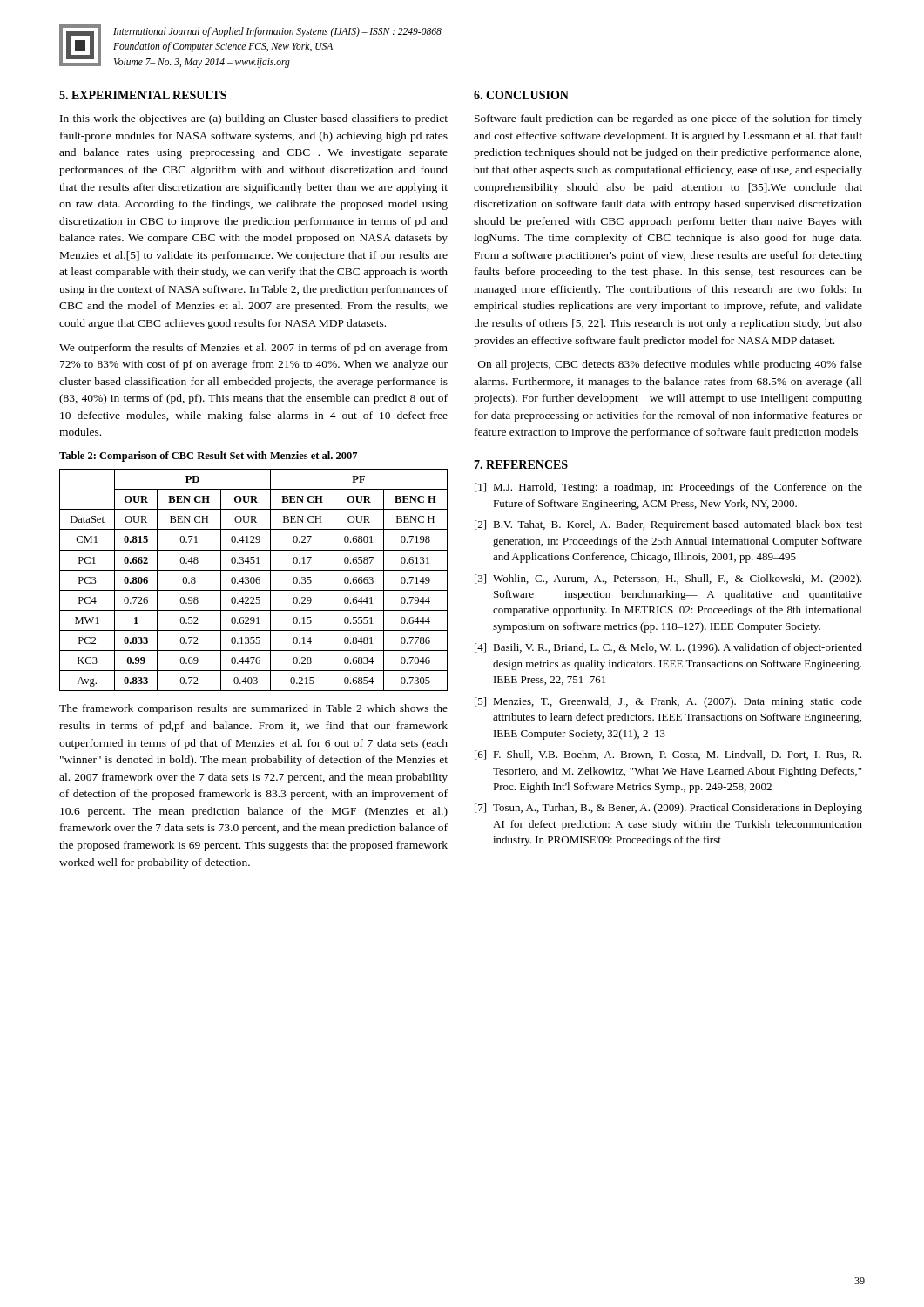
Task: Locate the block starting "We outperform the results of"
Action: pos(253,390)
